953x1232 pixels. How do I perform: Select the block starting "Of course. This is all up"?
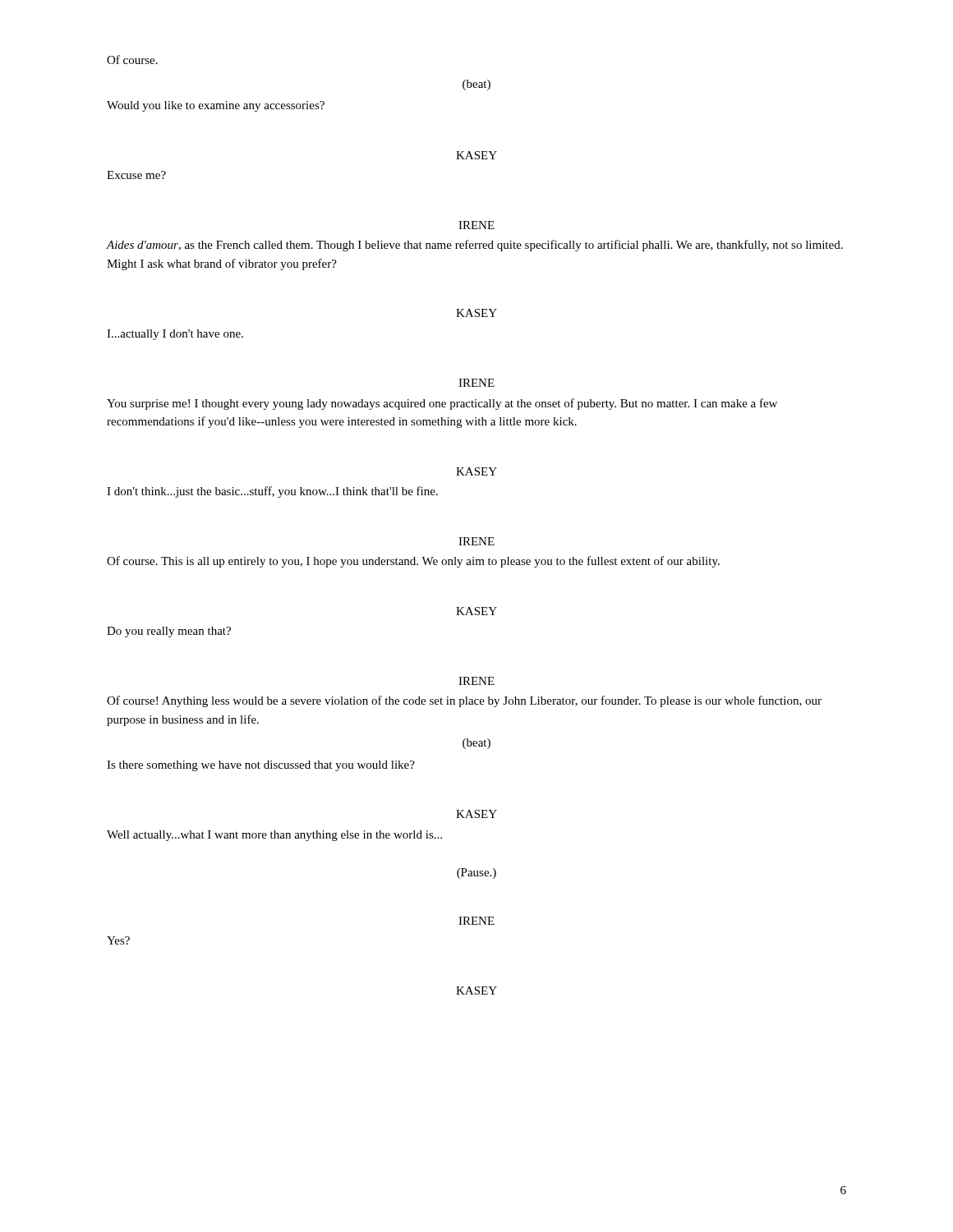point(414,561)
